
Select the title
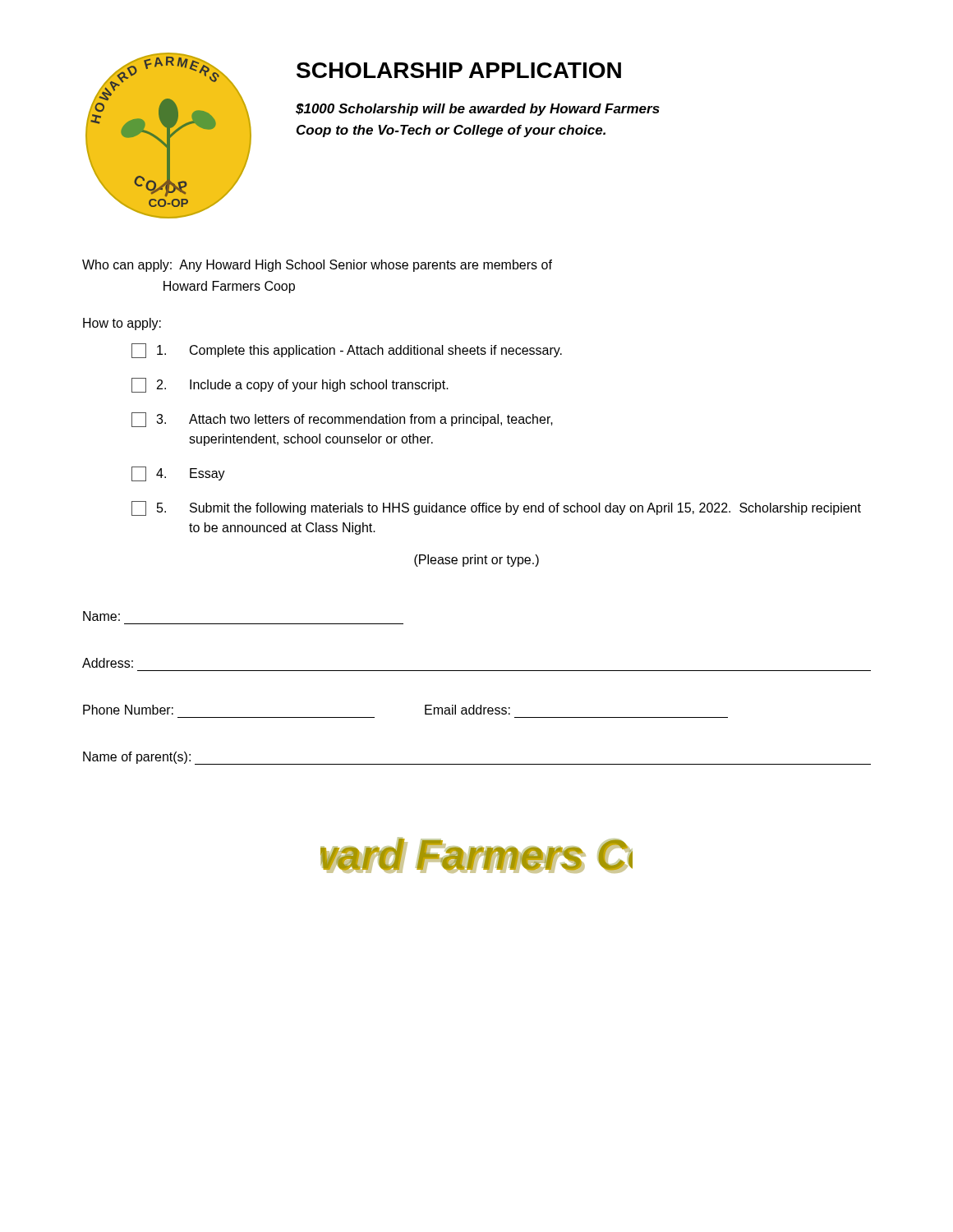(459, 70)
